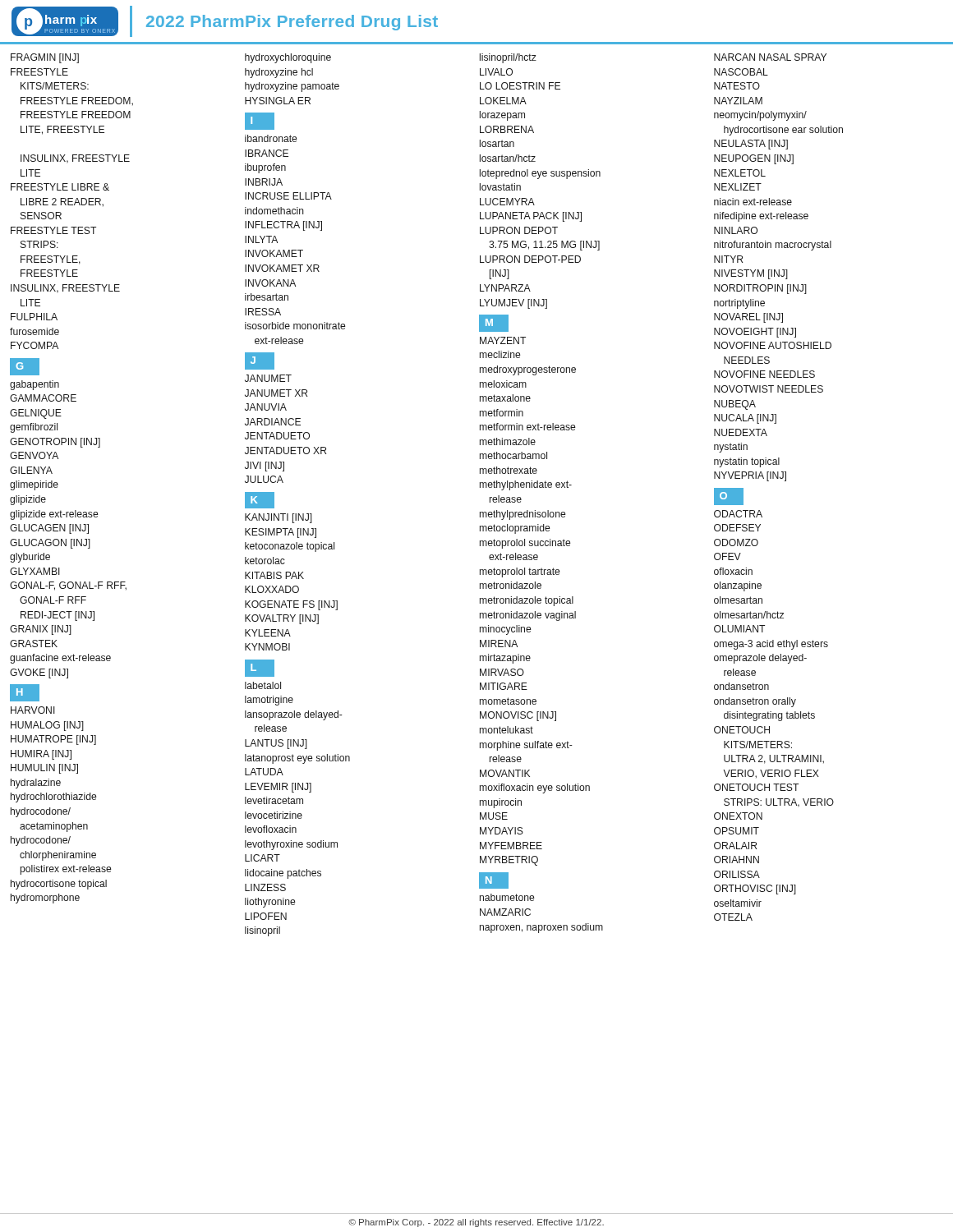Select the list item with the text "NARCAN NASAL SPRAY NASCOBAL"
The height and width of the screenshot is (1232, 953).
click(770, 57)
